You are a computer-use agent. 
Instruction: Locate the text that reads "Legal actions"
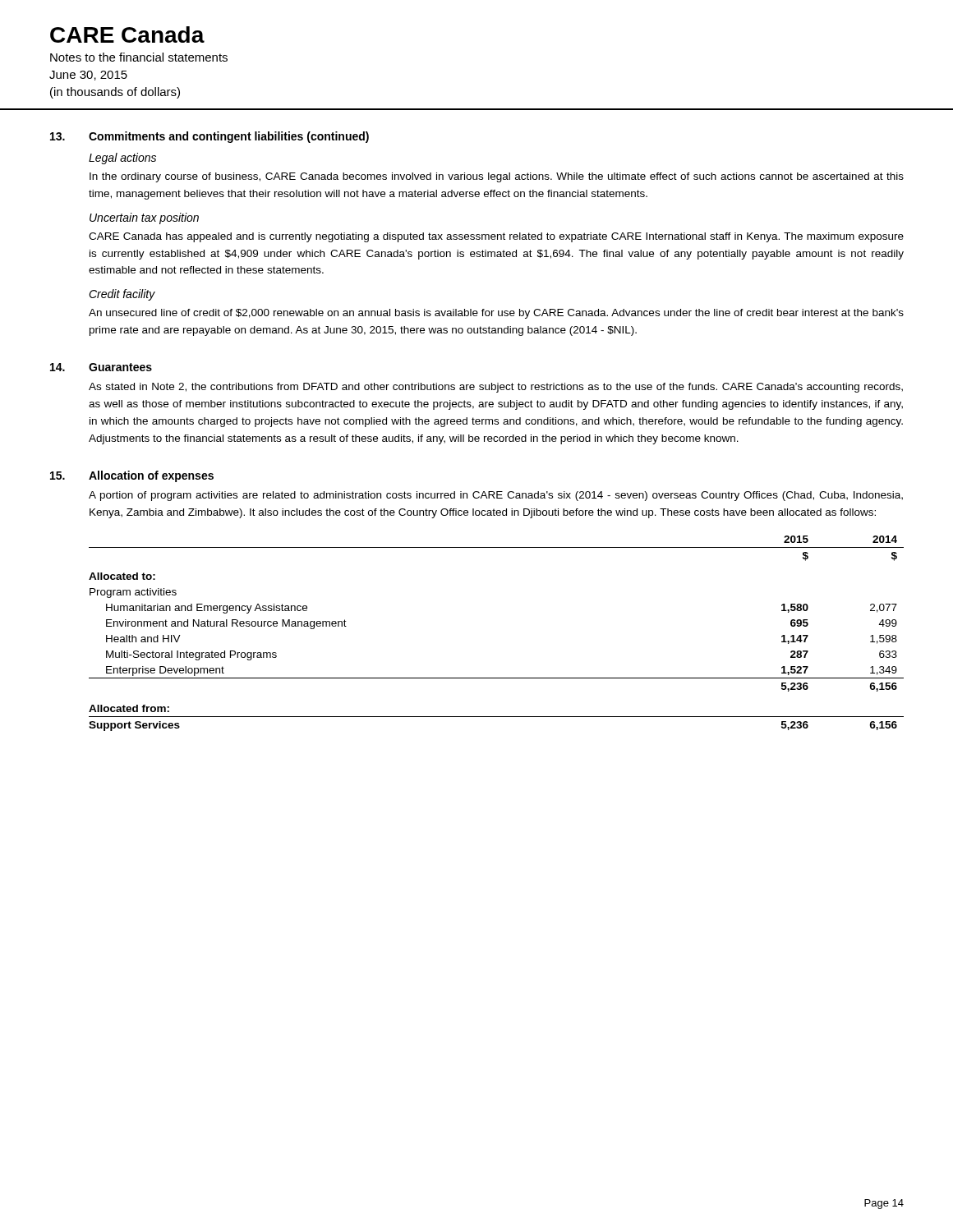tap(123, 158)
